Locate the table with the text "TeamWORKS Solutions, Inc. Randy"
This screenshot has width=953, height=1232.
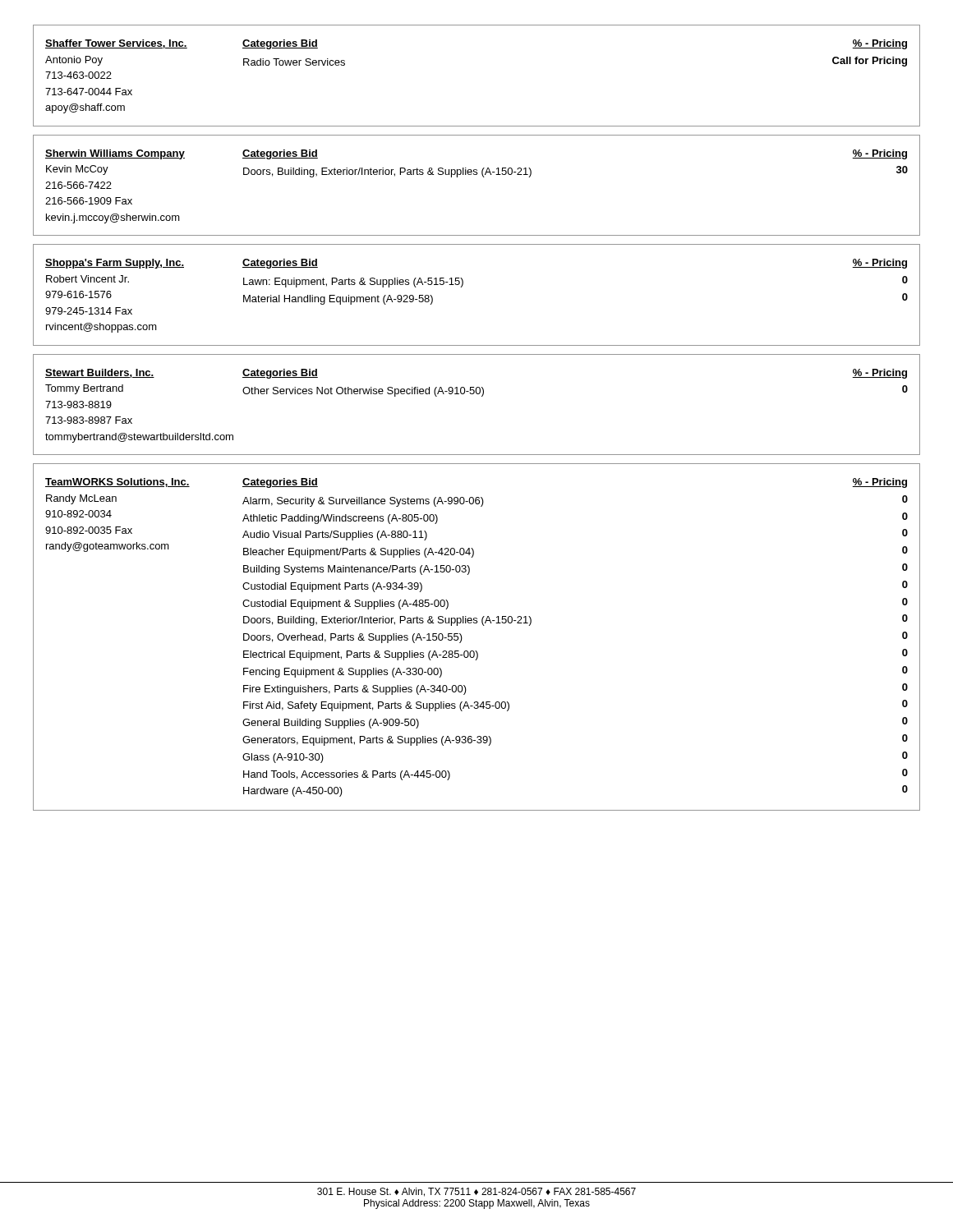click(476, 637)
